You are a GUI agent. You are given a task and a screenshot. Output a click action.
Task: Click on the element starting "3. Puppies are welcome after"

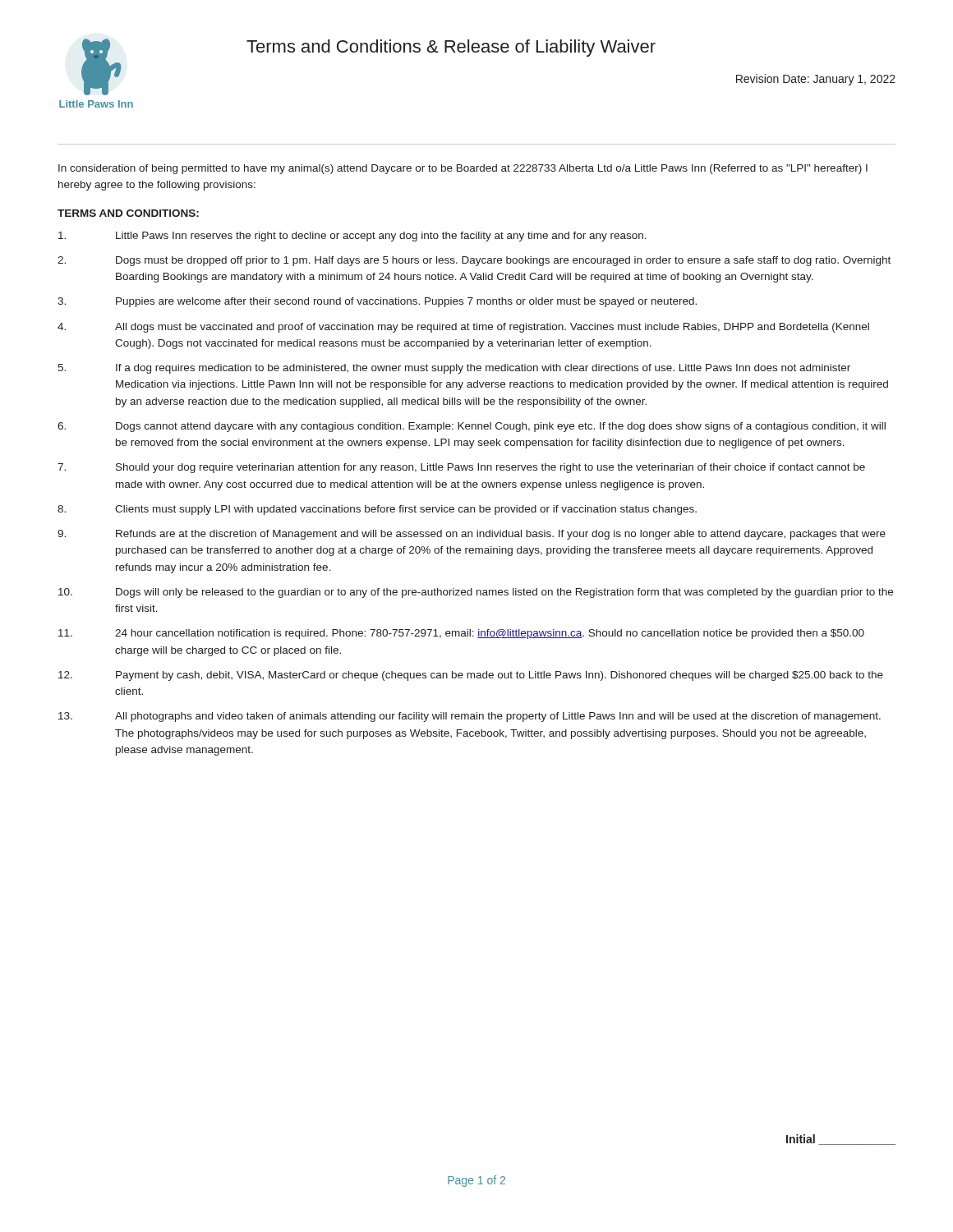(476, 306)
